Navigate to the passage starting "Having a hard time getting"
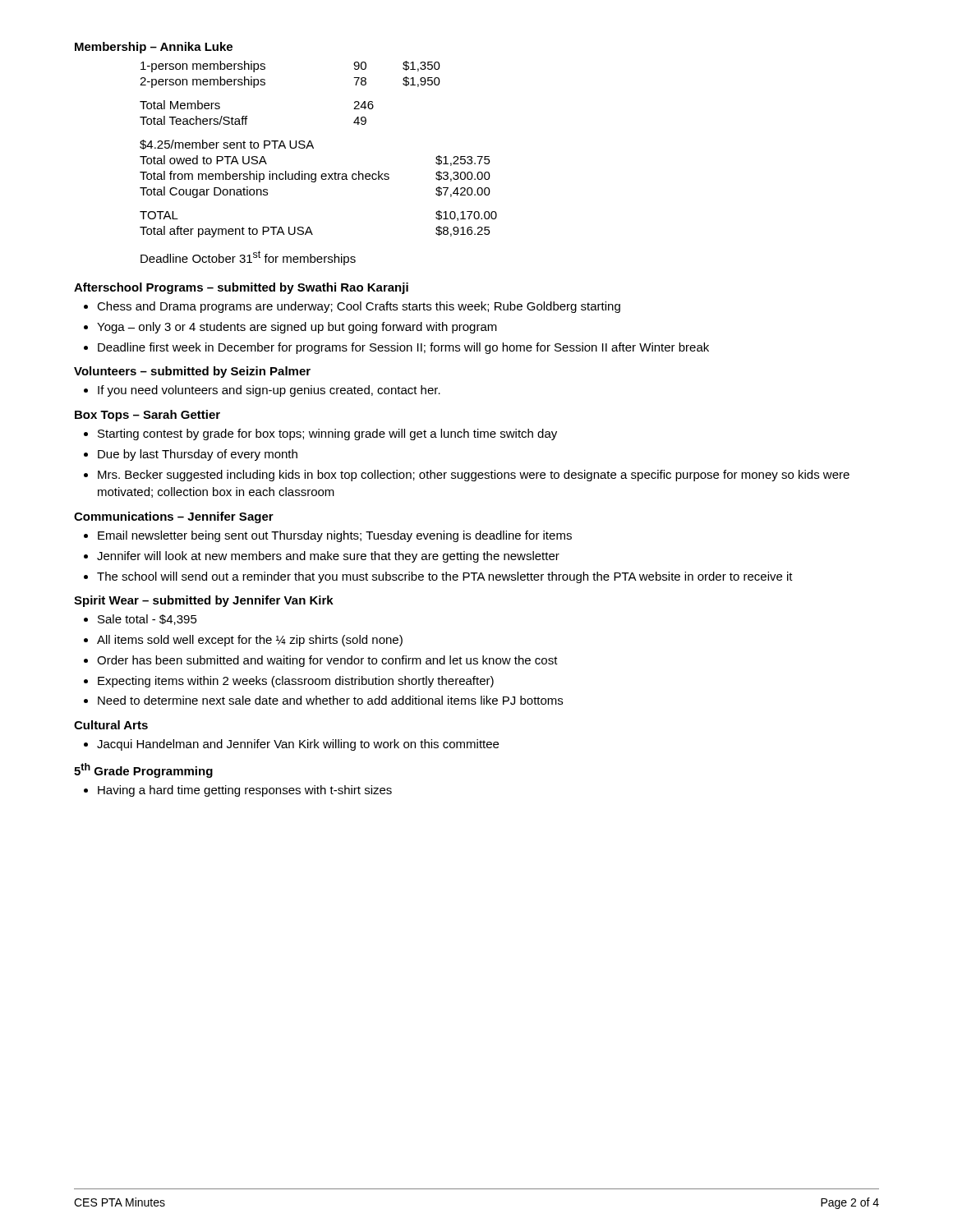953x1232 pixels. coord(245,790)
